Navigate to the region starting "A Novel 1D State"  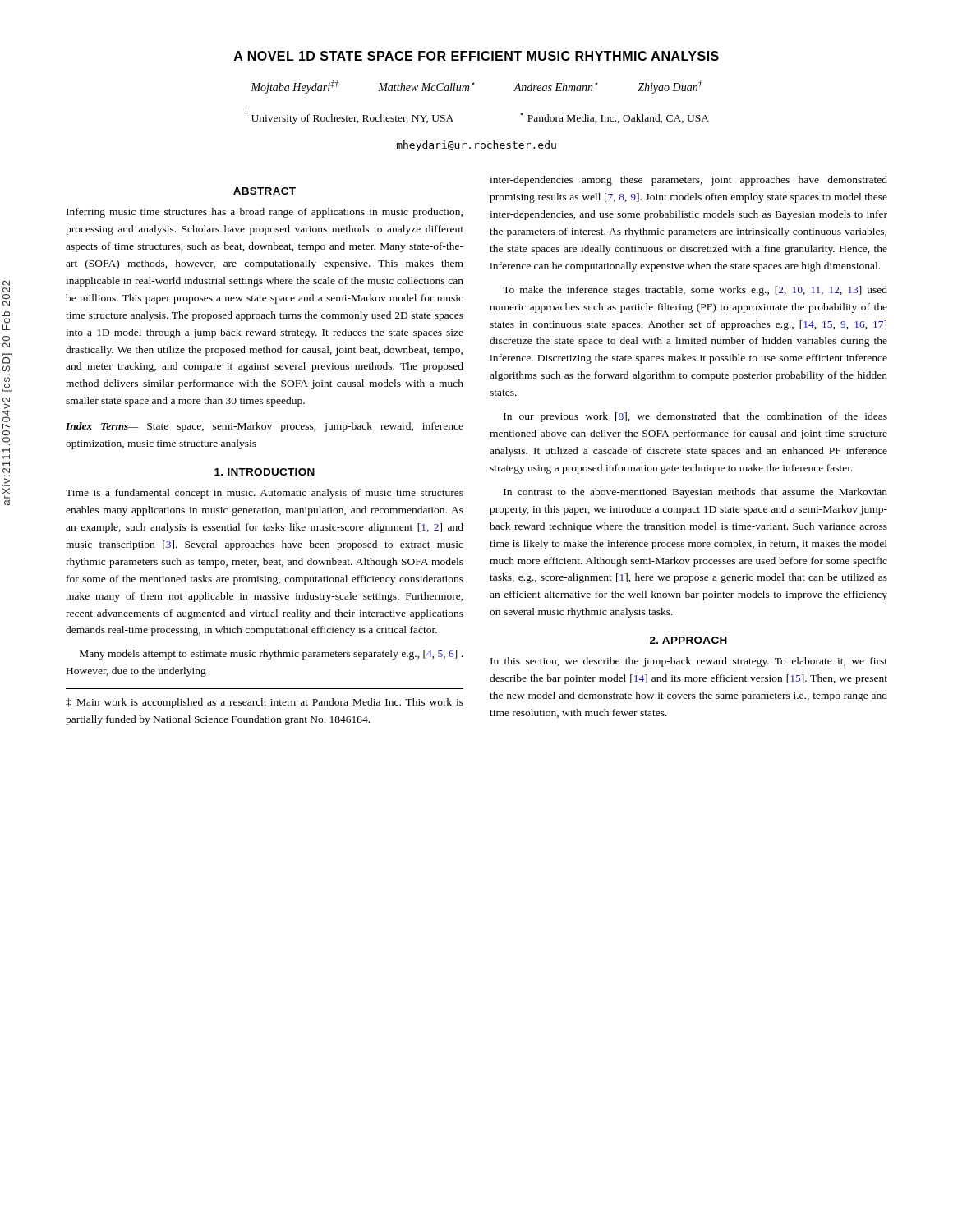pos(476,57)
